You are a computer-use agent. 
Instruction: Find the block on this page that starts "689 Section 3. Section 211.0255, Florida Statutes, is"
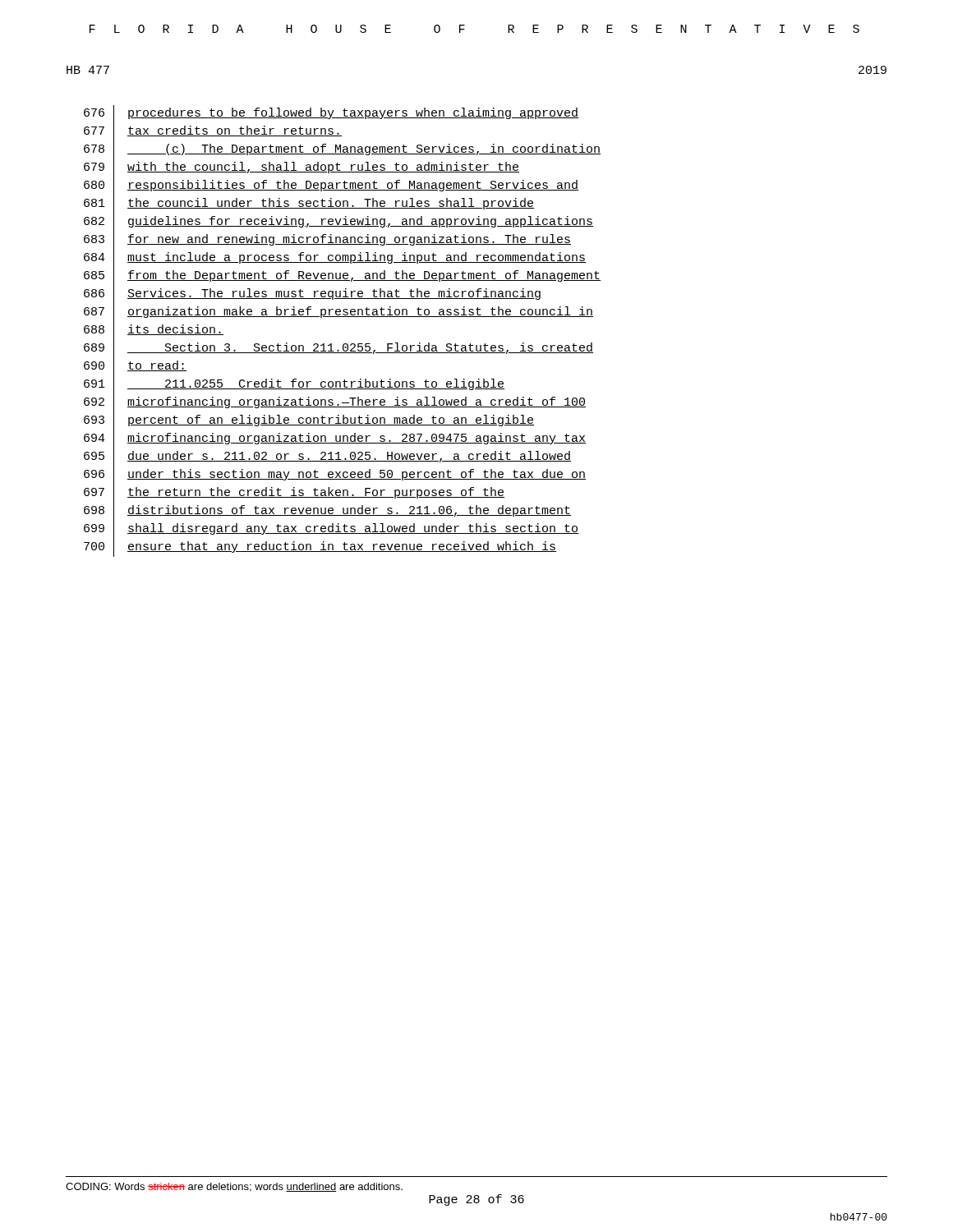click(x=476, y=349)
